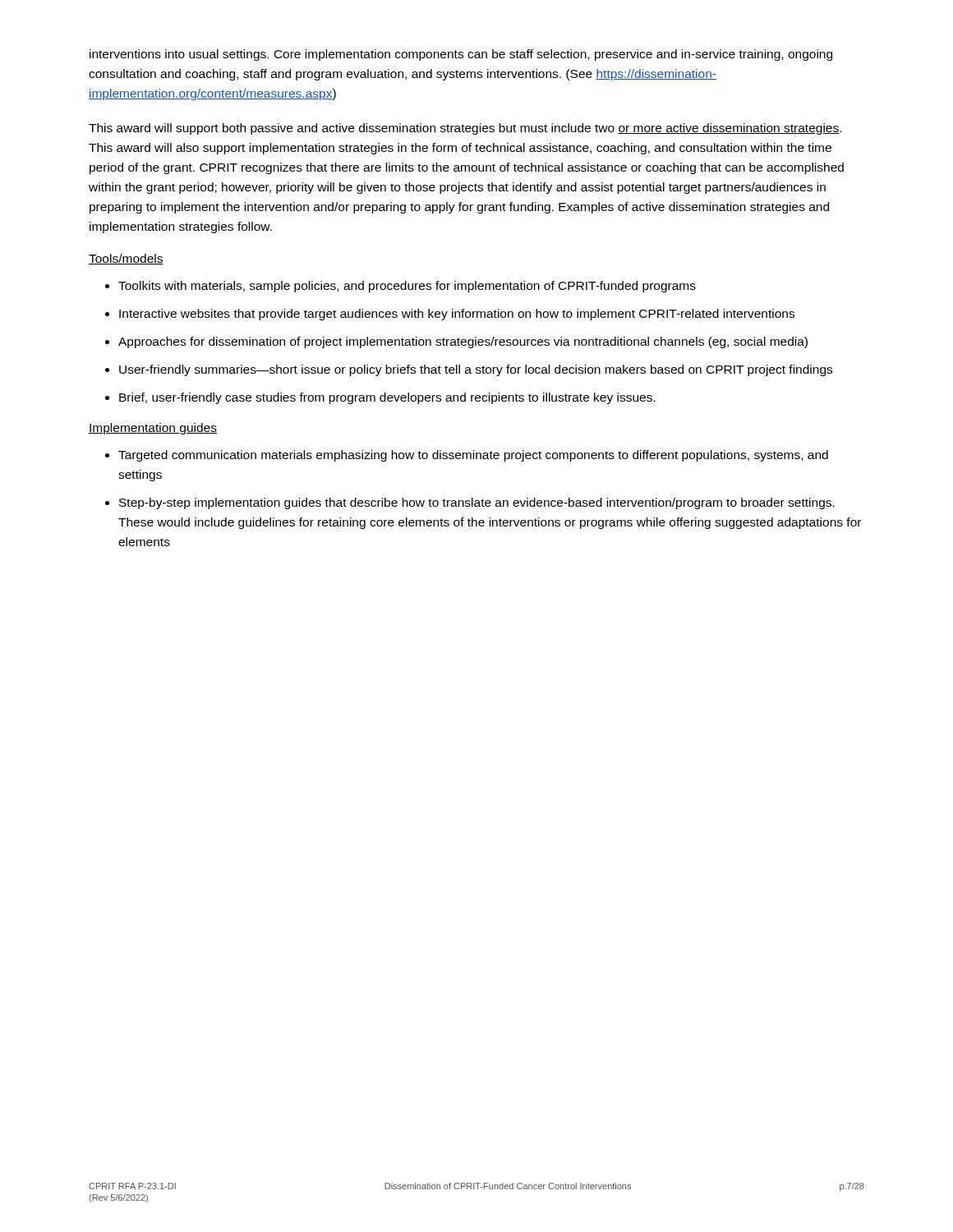Click on the section header with the text "Implementation guides"
Screen dimensions: 1232x953
coord(153,428)
